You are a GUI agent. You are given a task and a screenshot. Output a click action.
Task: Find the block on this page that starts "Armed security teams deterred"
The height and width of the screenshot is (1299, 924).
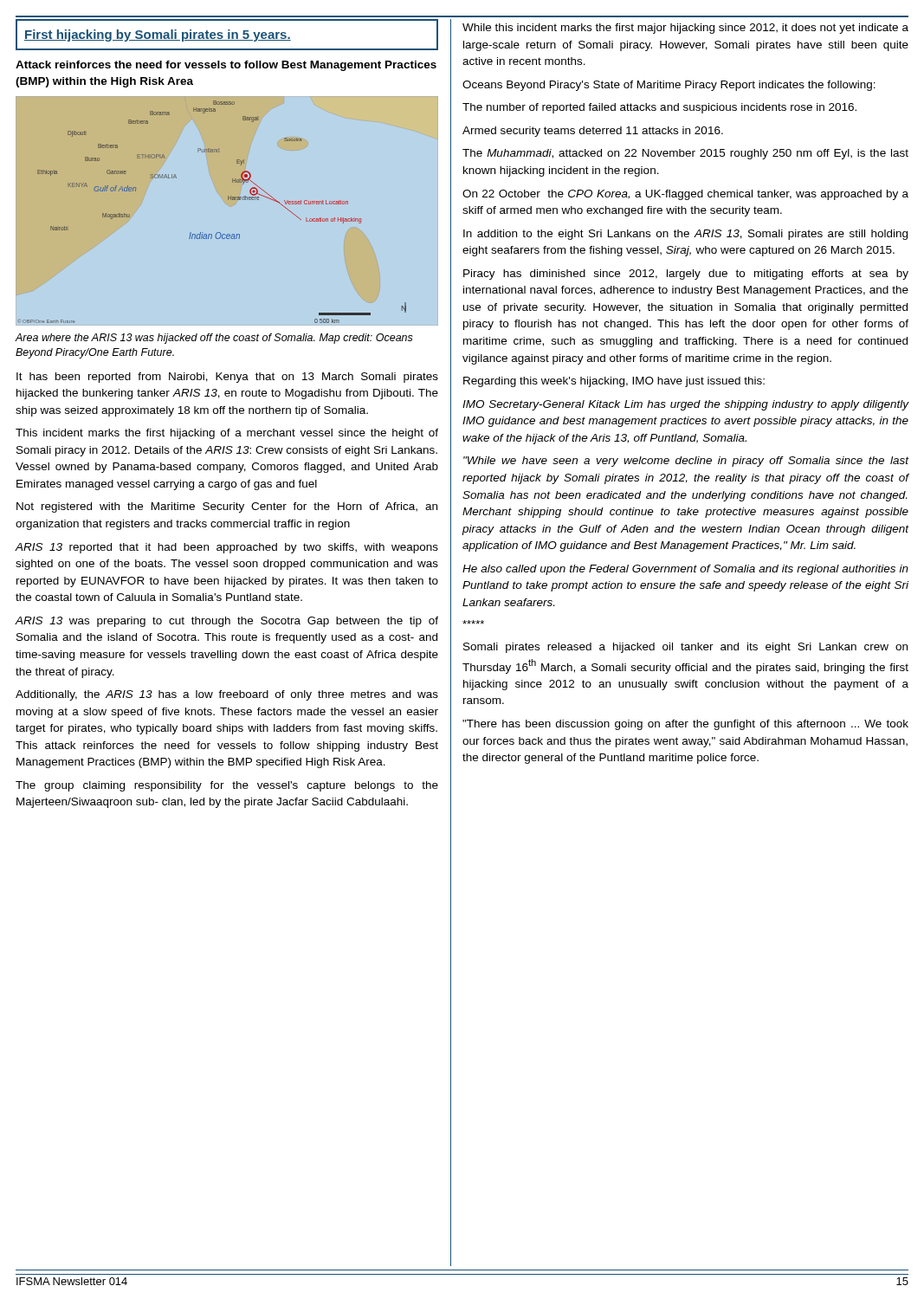[593, 130]
